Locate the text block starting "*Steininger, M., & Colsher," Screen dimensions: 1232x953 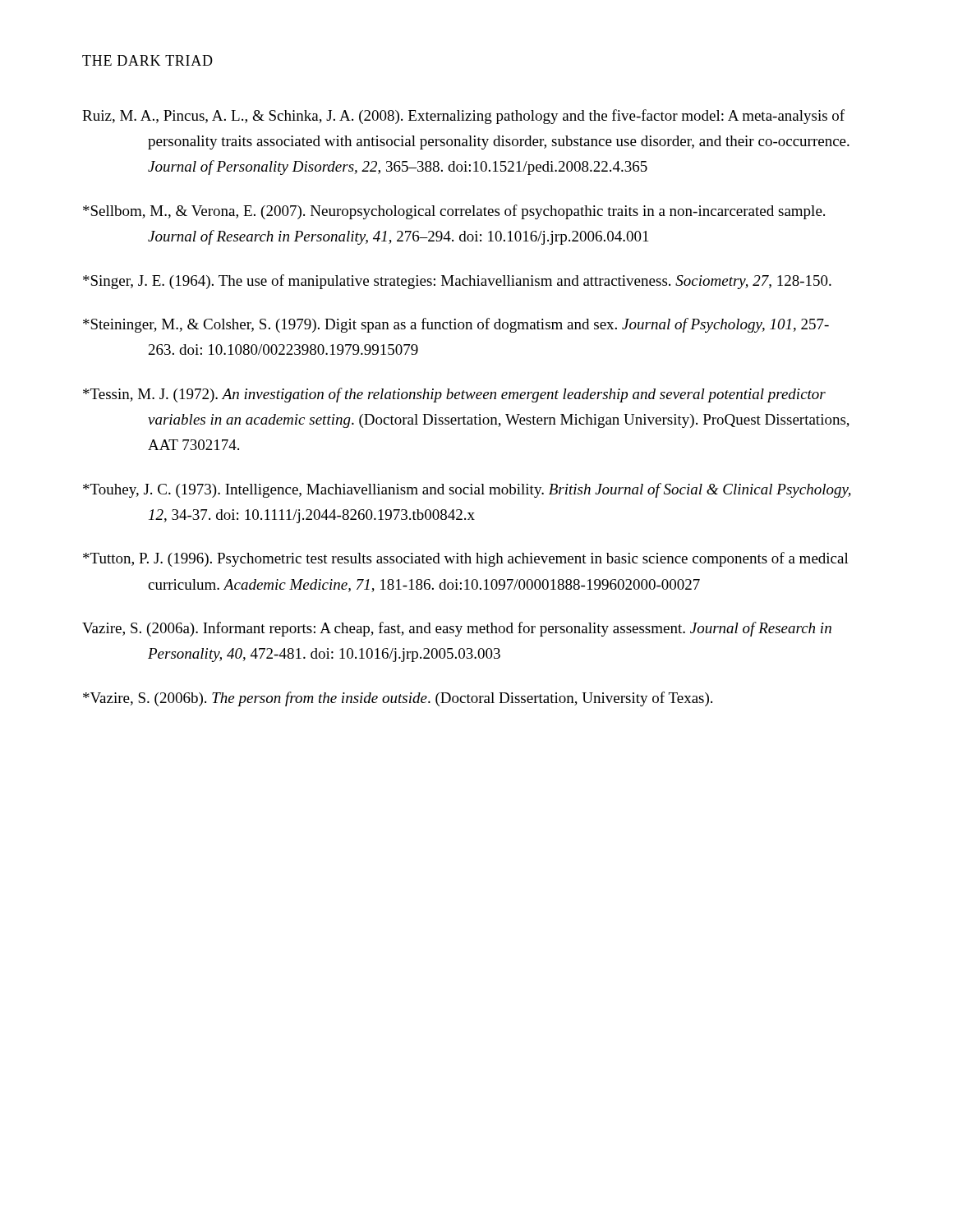pos(456,337)
